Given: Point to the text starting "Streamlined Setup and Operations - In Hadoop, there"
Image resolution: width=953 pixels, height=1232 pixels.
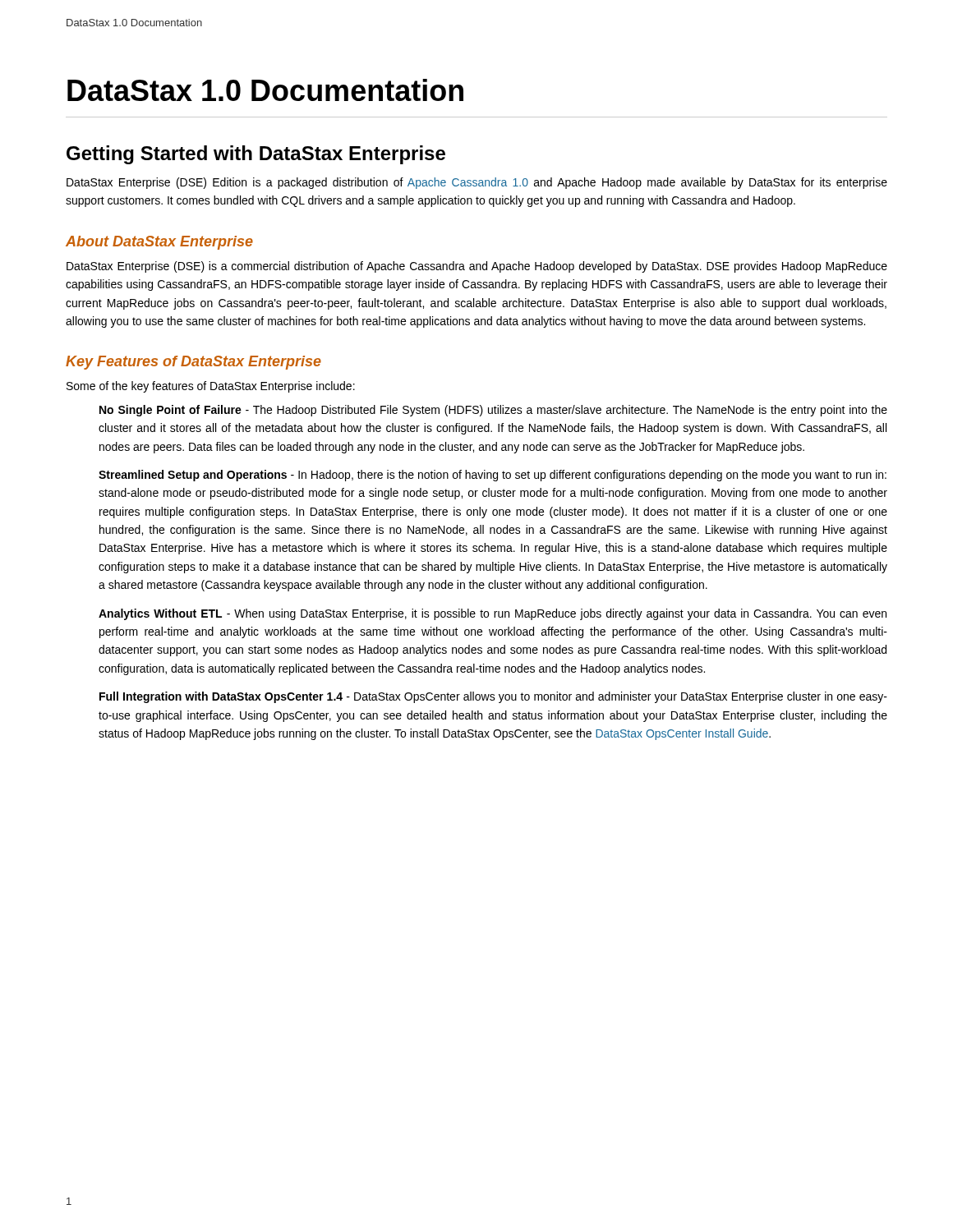Looking at the screenshot, I should point(493,530).
